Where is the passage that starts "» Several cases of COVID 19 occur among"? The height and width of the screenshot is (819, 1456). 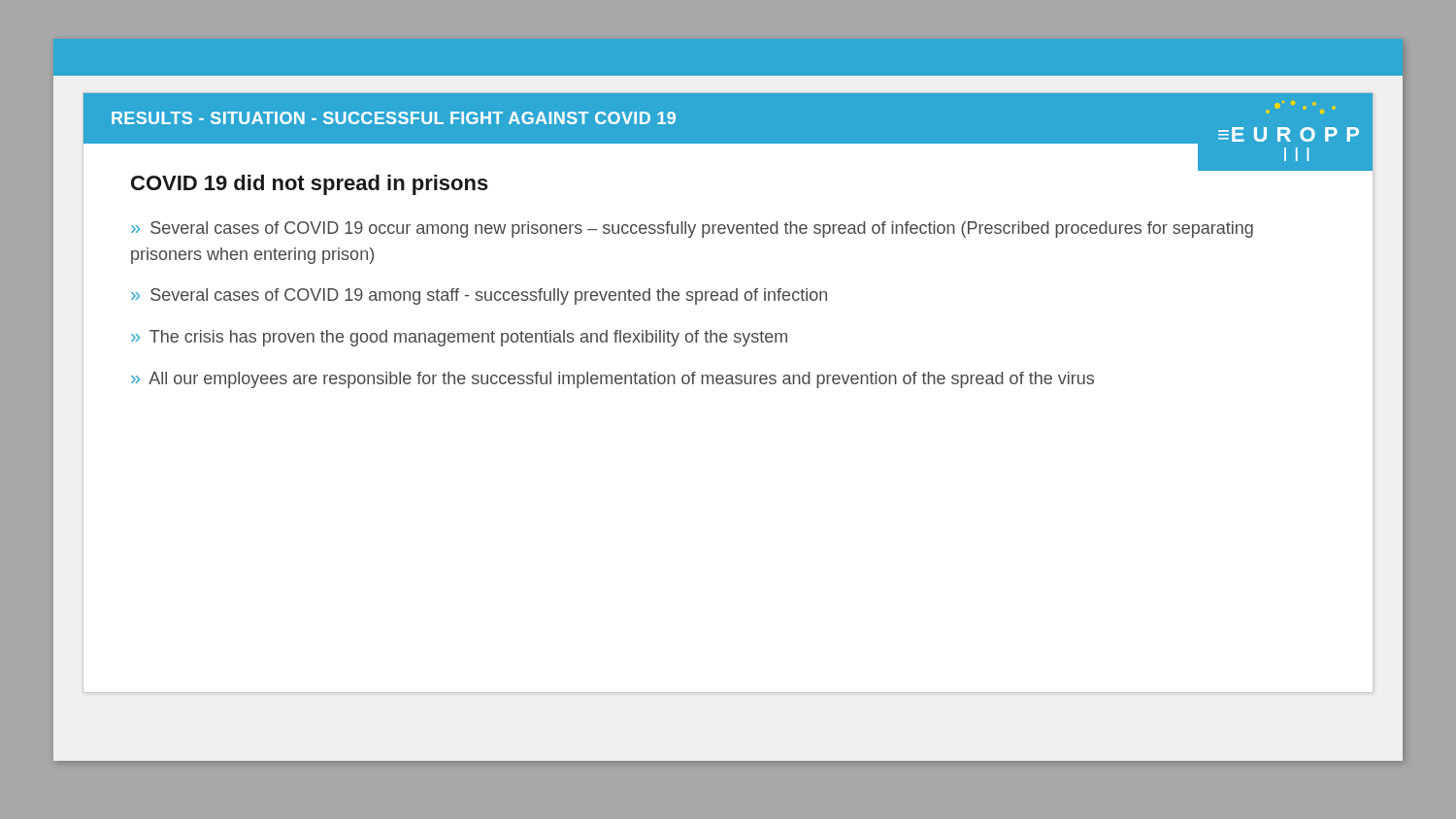coord(692,240)
